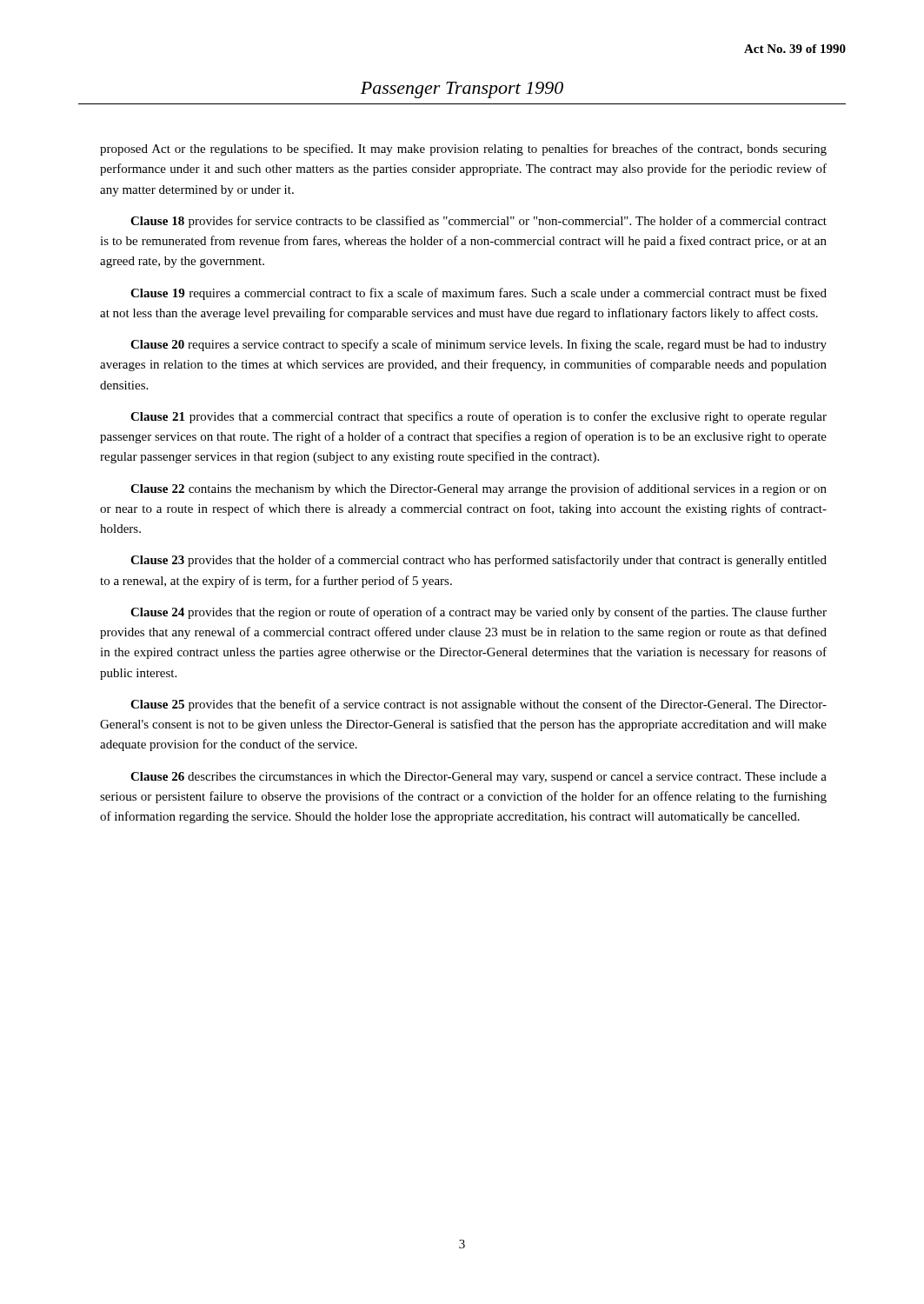Locate the text block containing "Clause 26 describes the circumstances in which"
924x1304 pixels.
pyautogui.click(x=463, y=797)
